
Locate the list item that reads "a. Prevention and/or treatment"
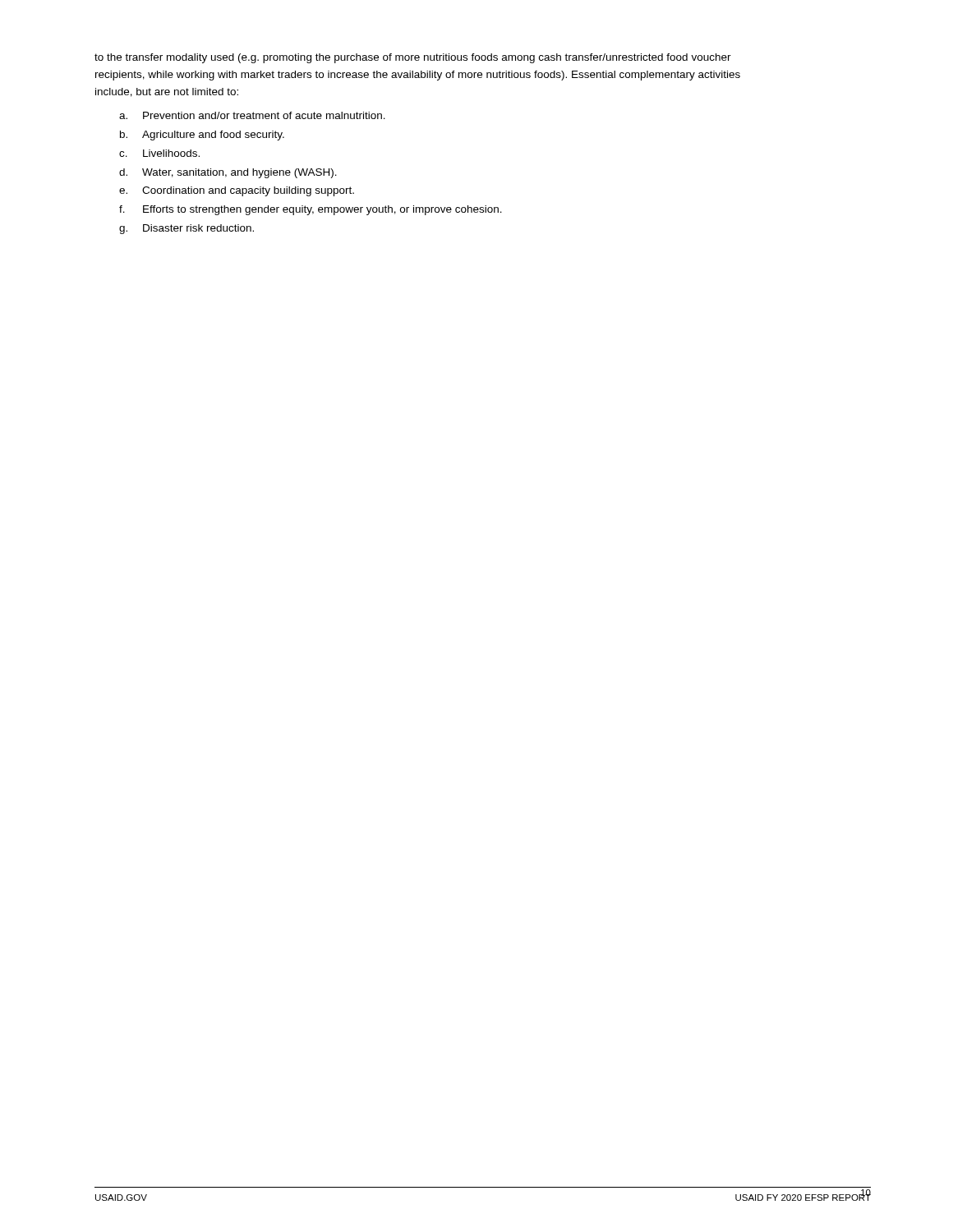[x=252, y=115]
